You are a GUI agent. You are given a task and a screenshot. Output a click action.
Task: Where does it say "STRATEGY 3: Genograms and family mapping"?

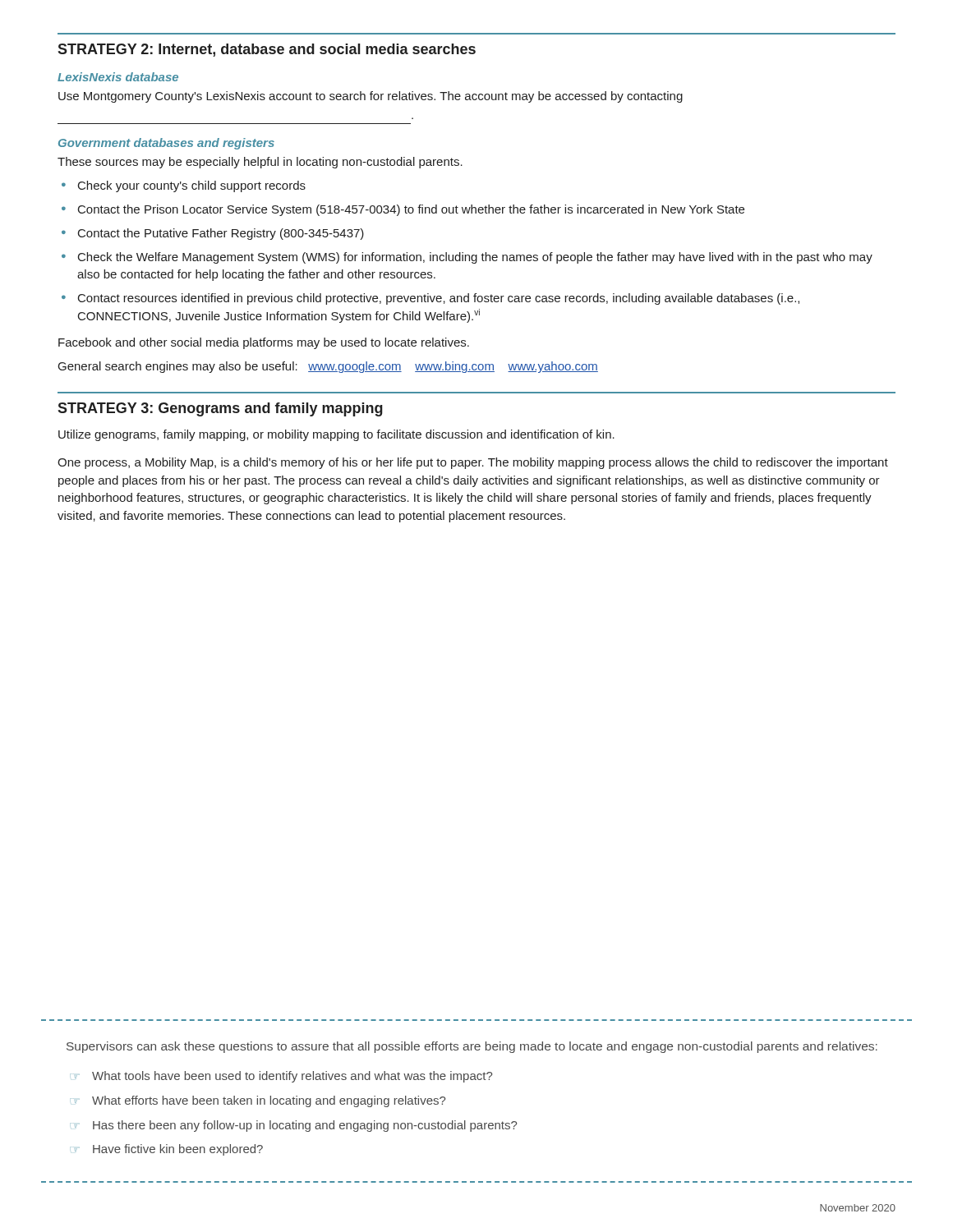pyautogui.click(x=220, y=409)
